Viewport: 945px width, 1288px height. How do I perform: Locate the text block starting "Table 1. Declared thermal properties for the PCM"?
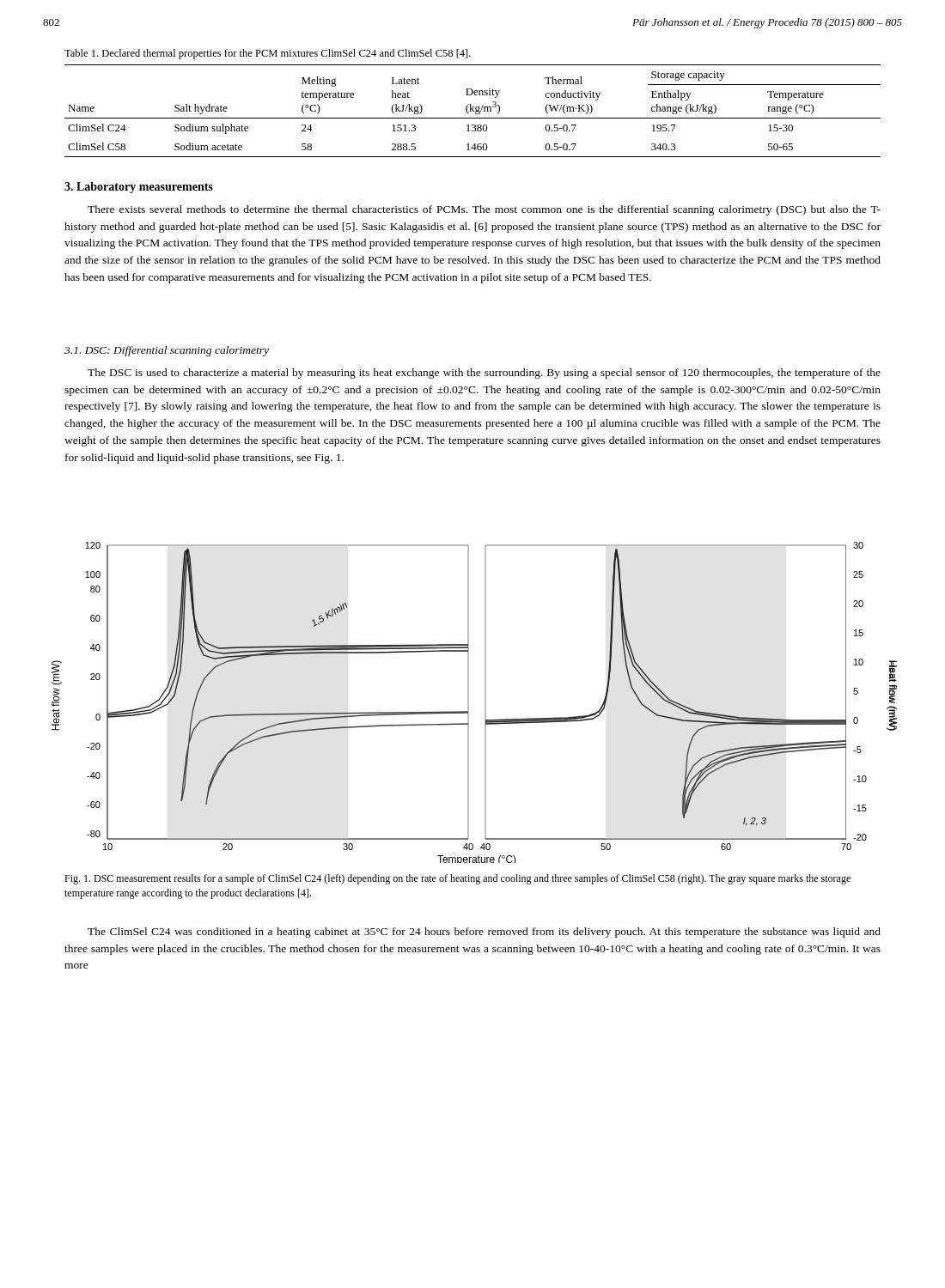tap(268, 53)
